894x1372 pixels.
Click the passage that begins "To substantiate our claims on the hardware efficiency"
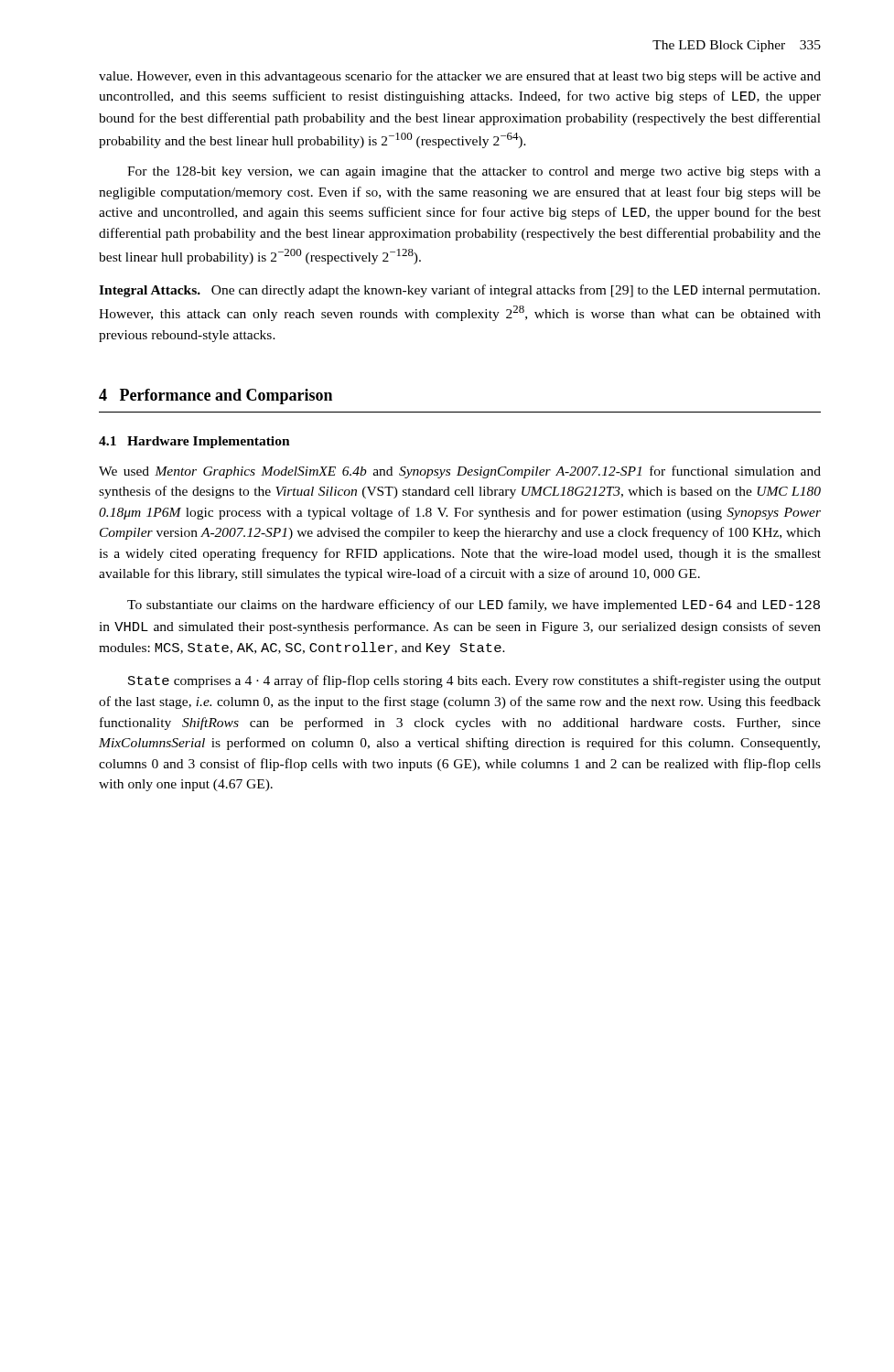coord(460,627)
